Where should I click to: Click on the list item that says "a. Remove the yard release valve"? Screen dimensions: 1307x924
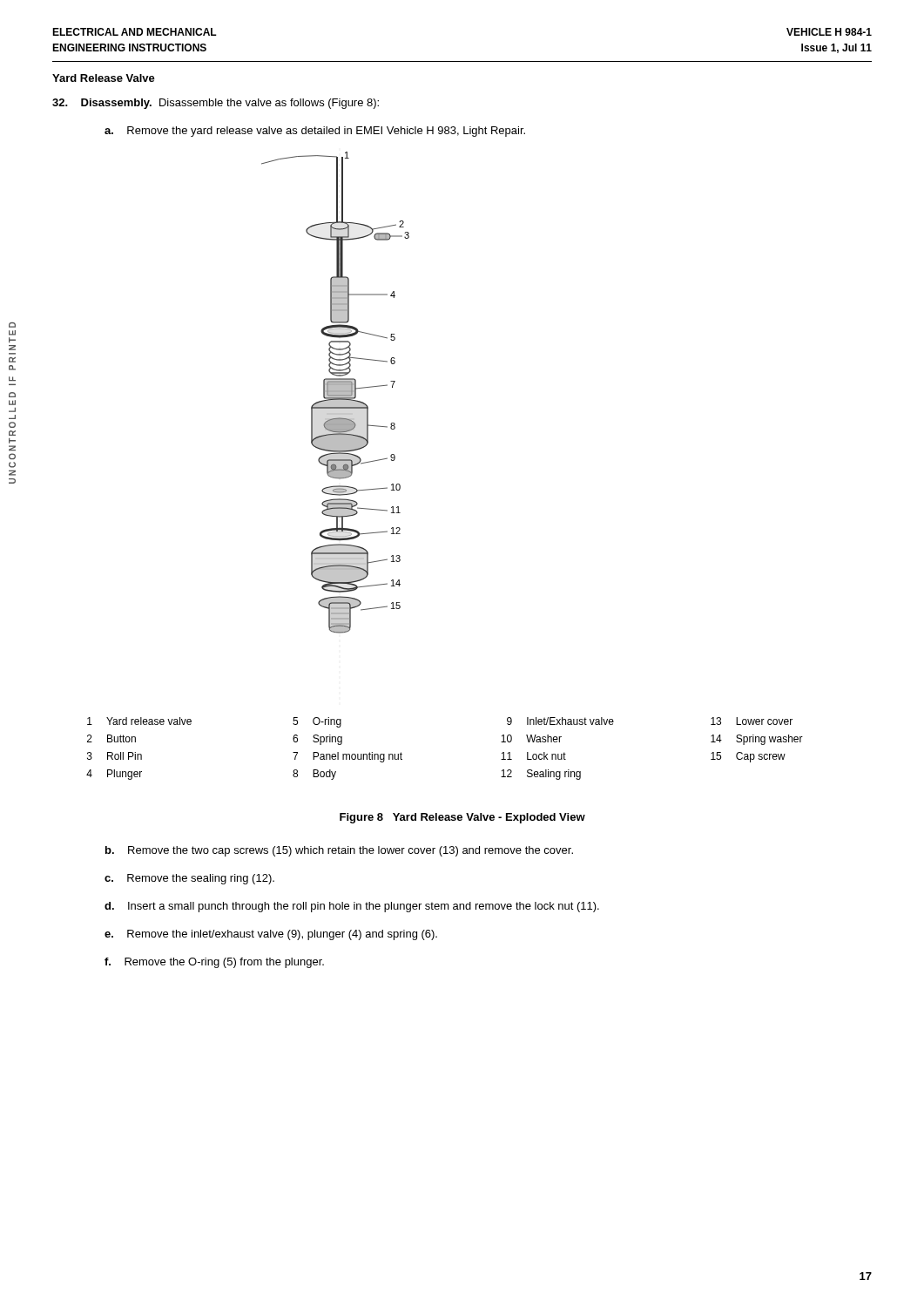tap(315, 130)
